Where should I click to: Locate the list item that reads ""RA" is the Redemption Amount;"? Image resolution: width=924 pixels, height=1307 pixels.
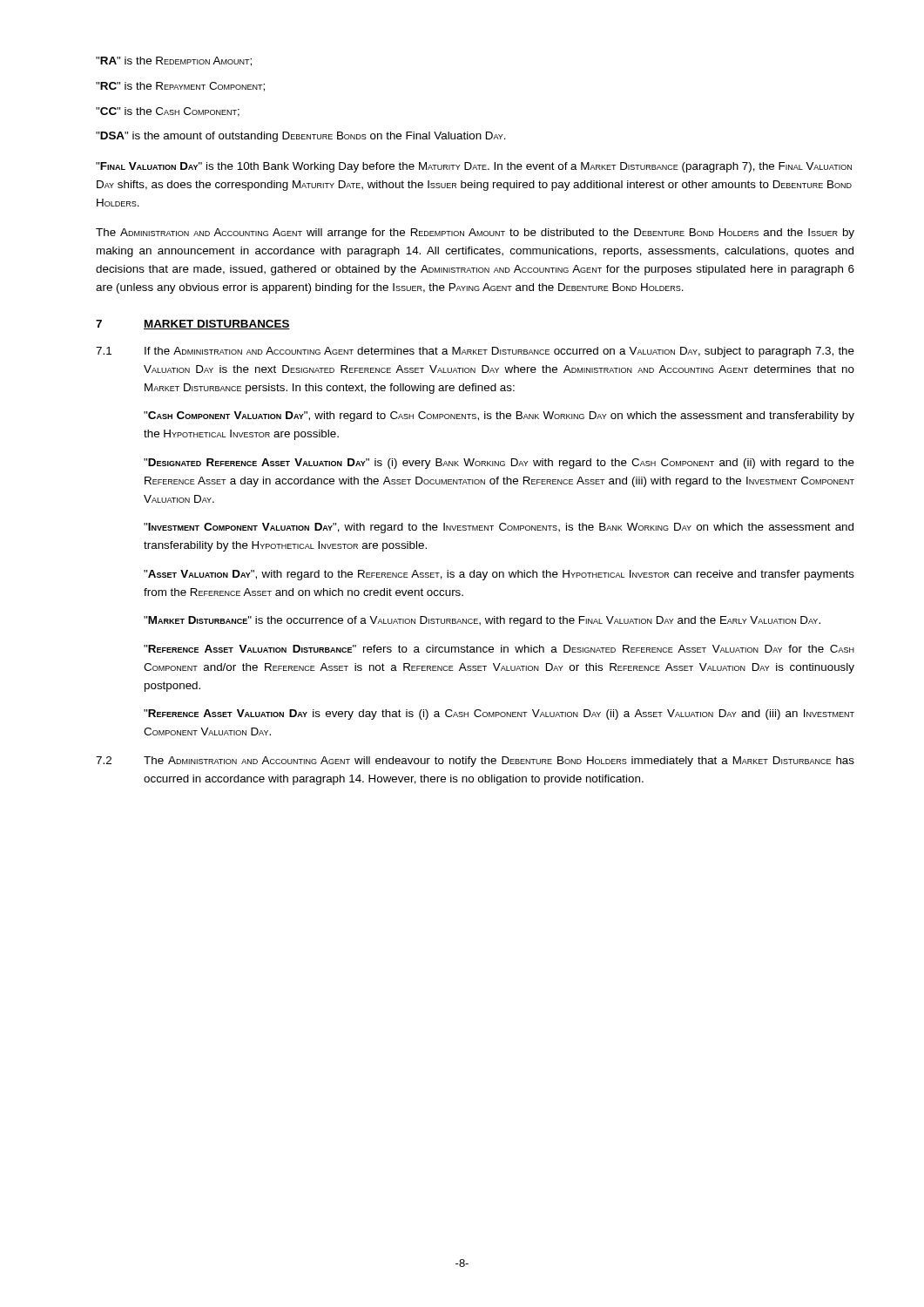[174, 61]
